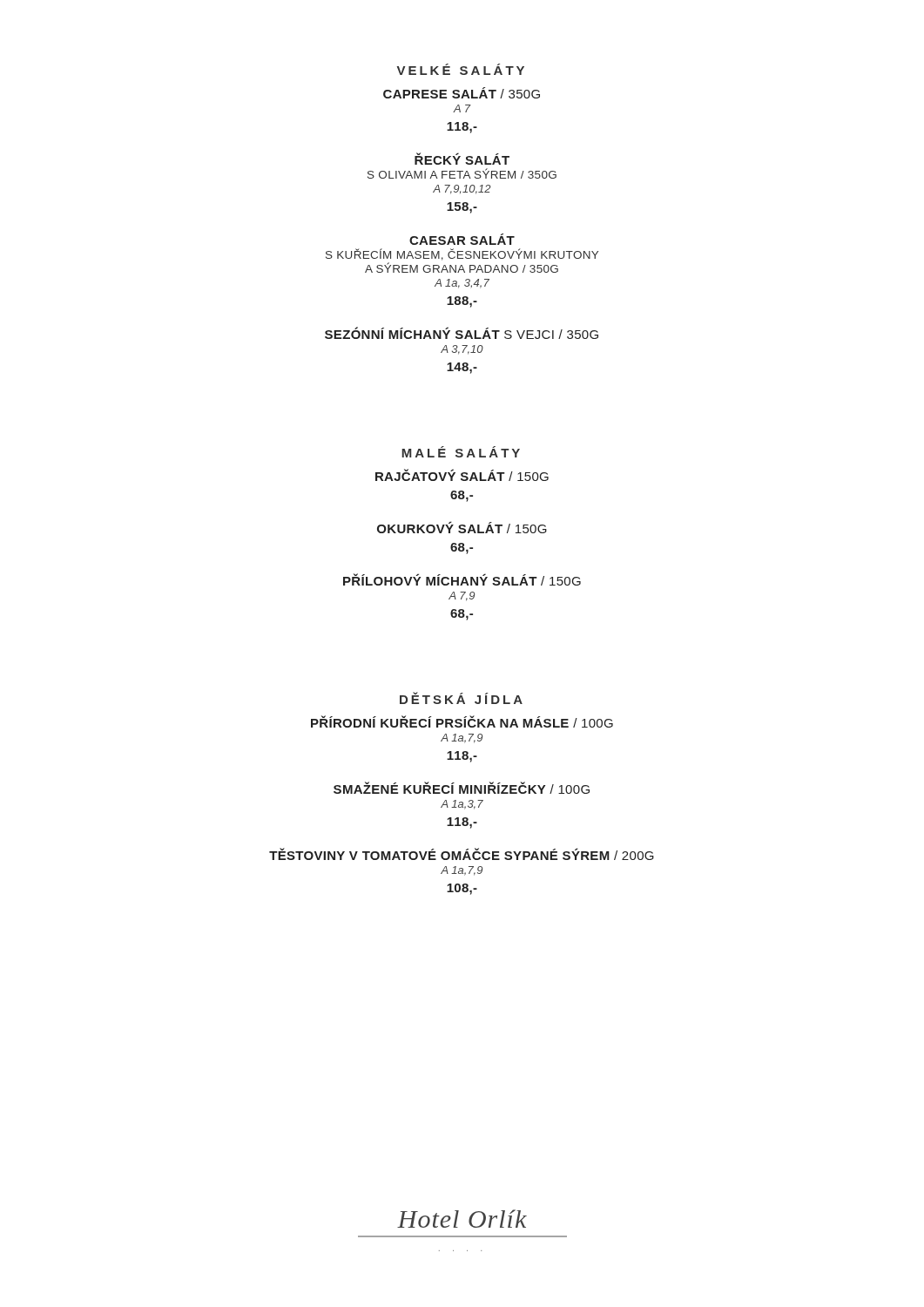Find "MALÉ SALÁTY" on this page

462,453
